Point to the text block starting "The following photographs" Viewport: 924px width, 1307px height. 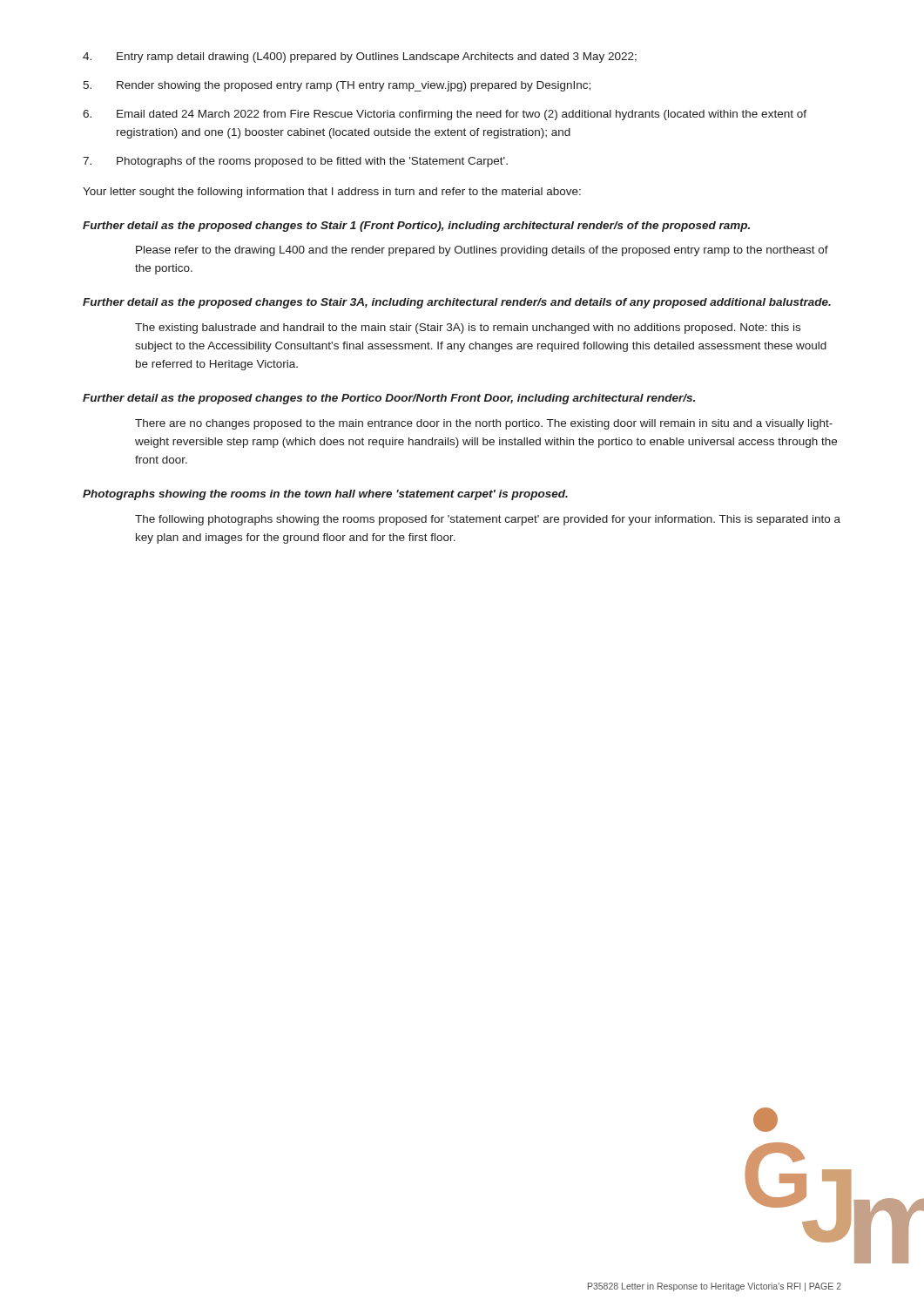(488, 528)
